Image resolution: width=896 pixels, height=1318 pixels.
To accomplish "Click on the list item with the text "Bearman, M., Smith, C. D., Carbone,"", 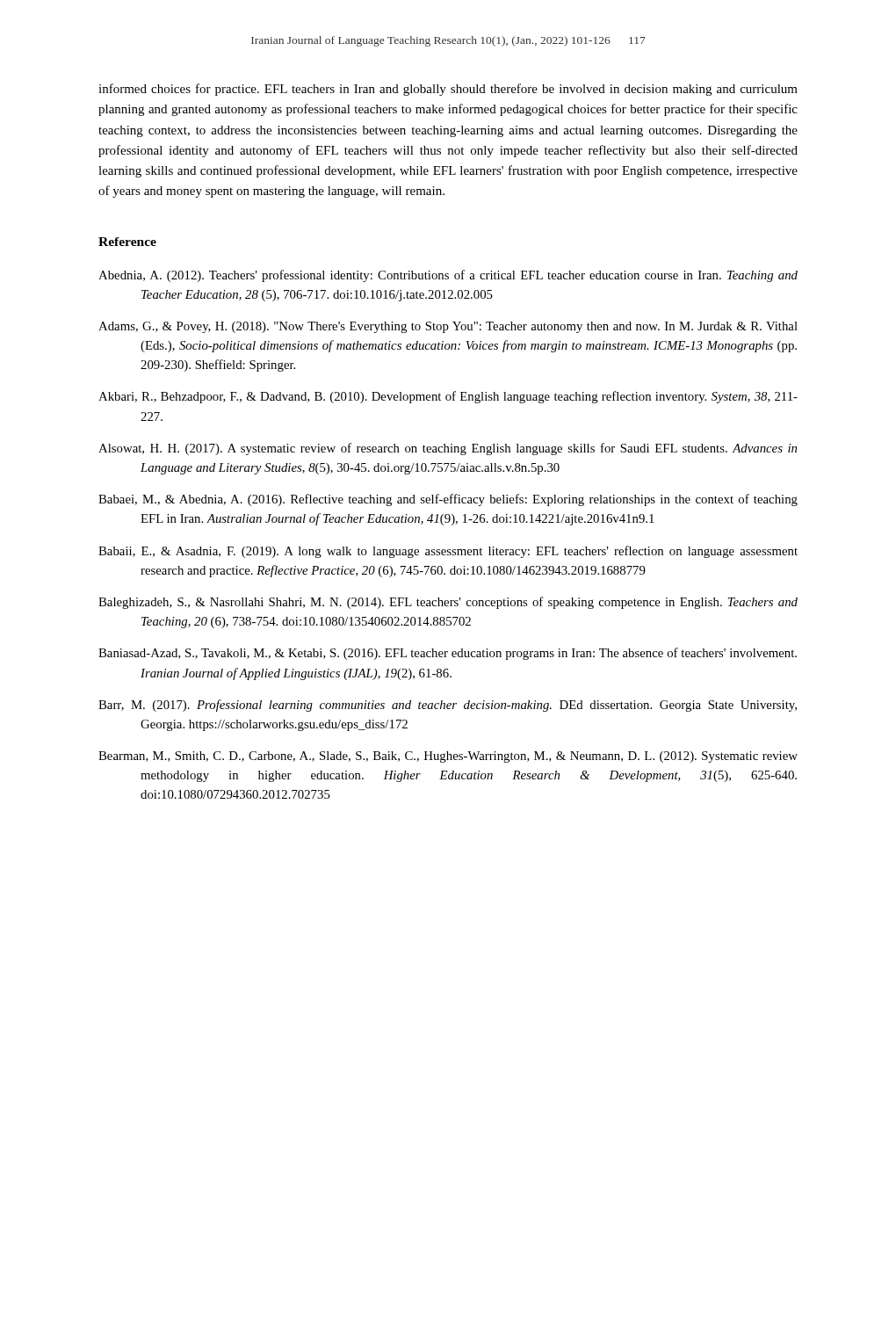I will coord(448,775).
